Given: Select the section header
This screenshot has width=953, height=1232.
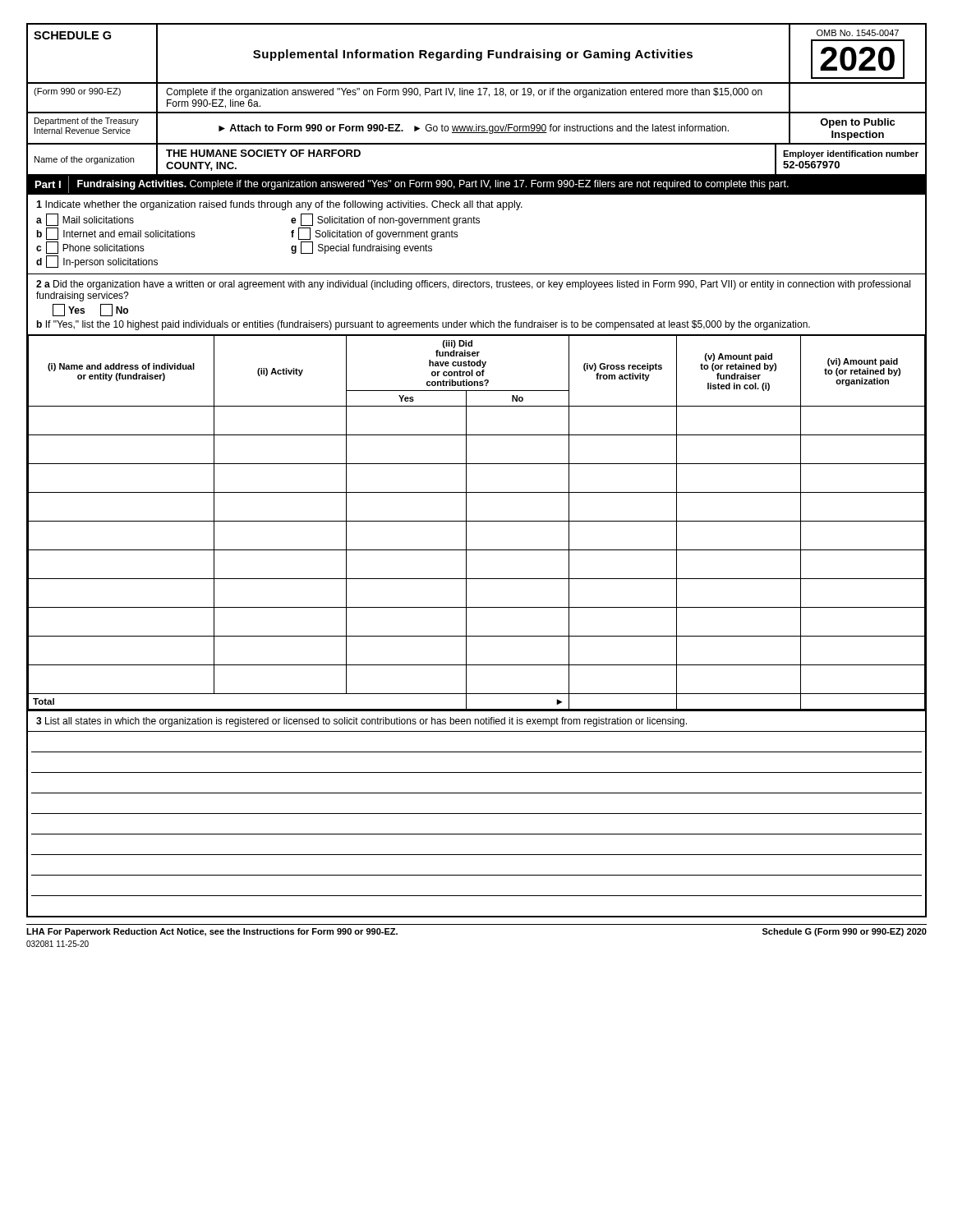Looking at the screenshot, I should click(x=476, y=184).
